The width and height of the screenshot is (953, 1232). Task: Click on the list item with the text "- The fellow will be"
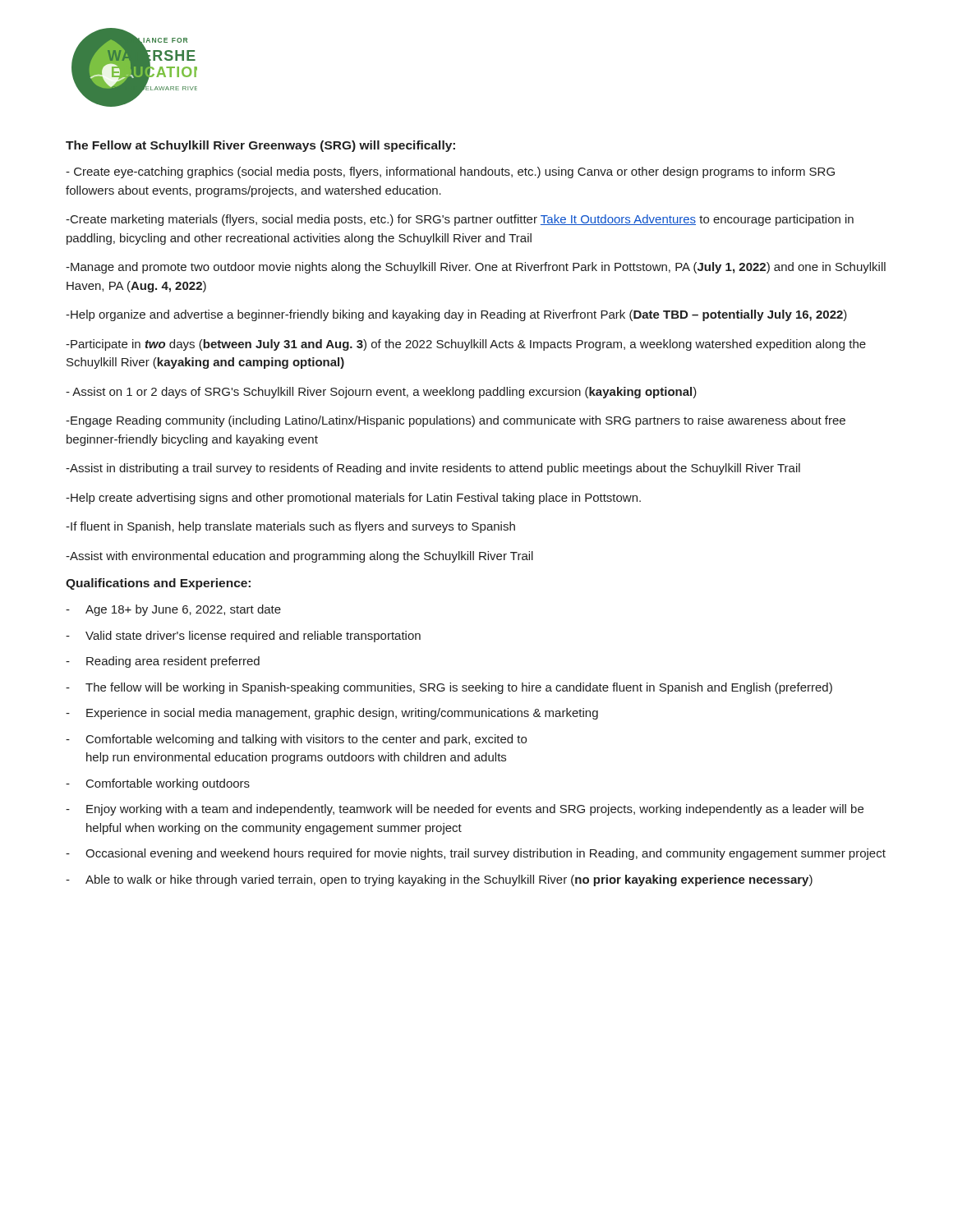pyautogui.click(x=449, y=687)
